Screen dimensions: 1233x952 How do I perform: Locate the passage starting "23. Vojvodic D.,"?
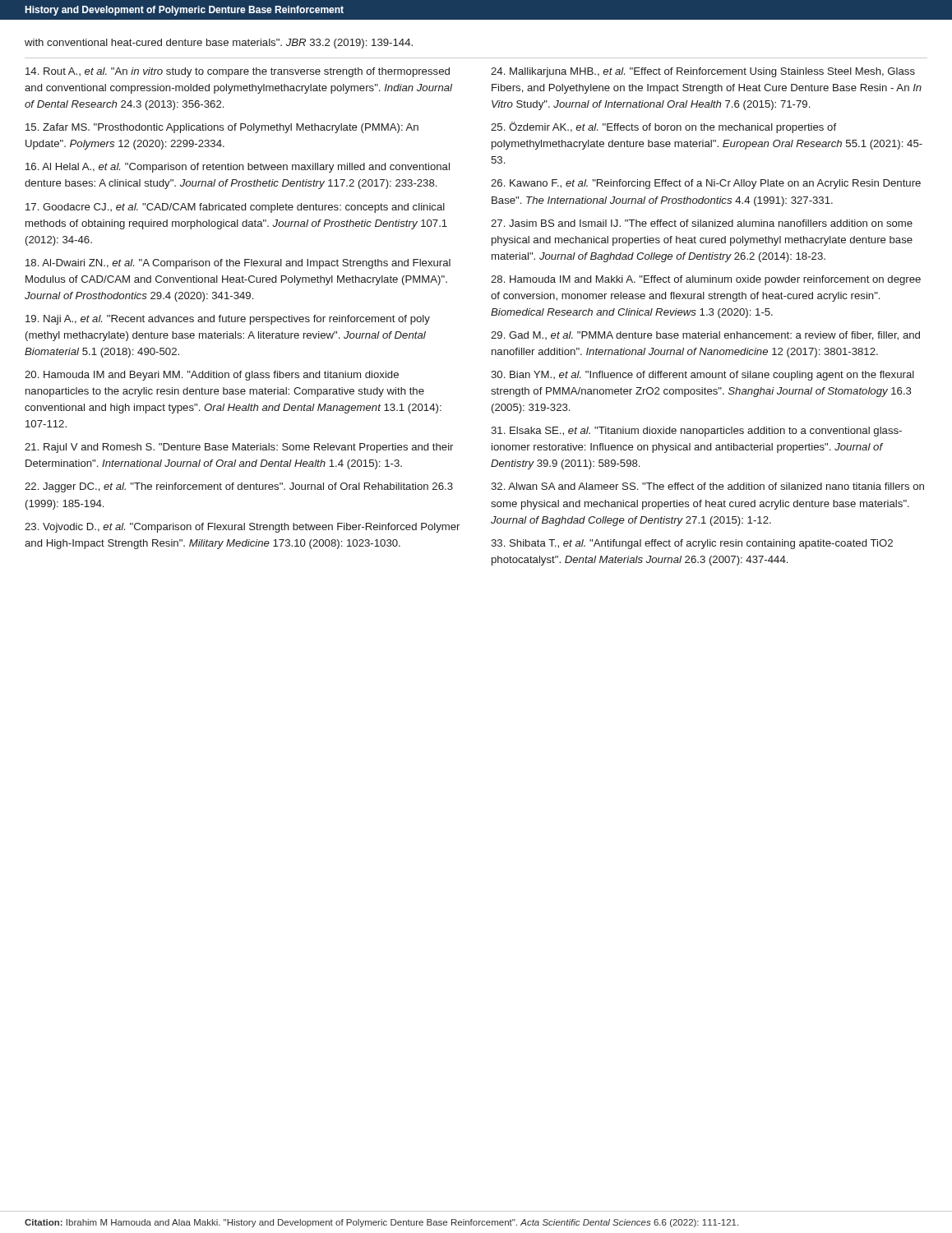(x=242, y=534)
